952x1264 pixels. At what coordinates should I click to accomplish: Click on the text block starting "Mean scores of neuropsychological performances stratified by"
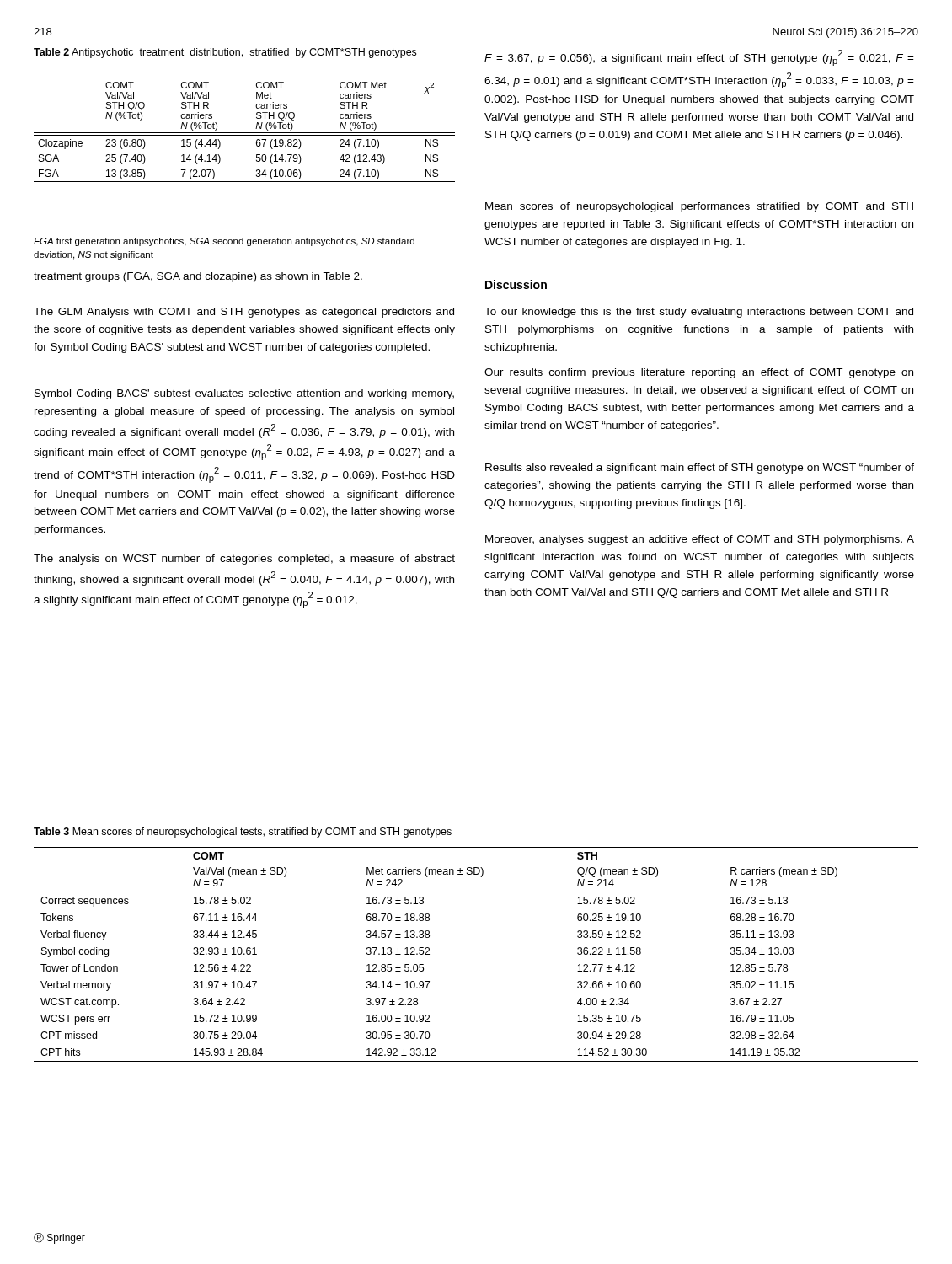pyautogui.click(x=699, y=224)
